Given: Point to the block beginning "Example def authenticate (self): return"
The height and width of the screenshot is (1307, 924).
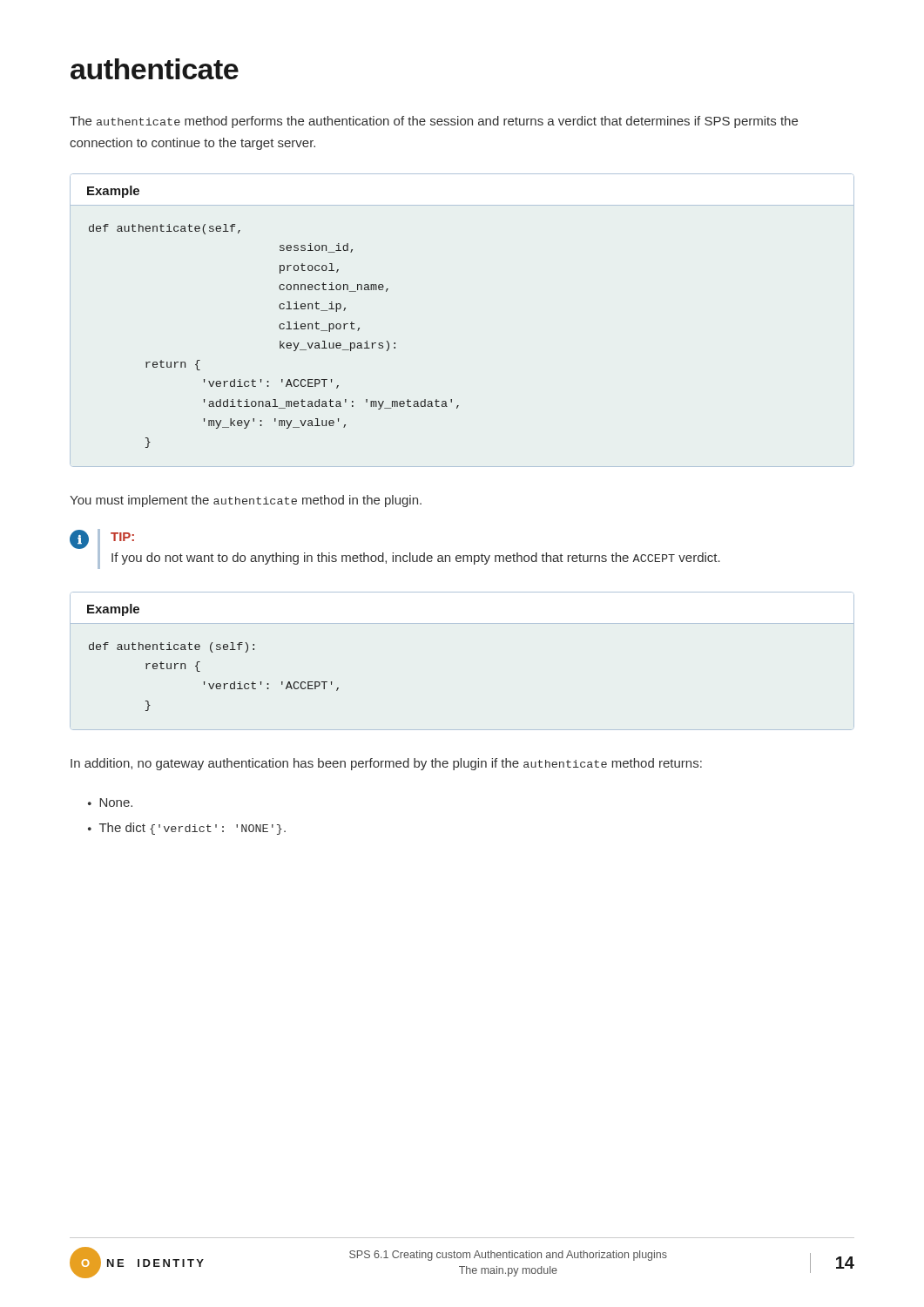Looking at the screenshot, I should tap(113, 610).
